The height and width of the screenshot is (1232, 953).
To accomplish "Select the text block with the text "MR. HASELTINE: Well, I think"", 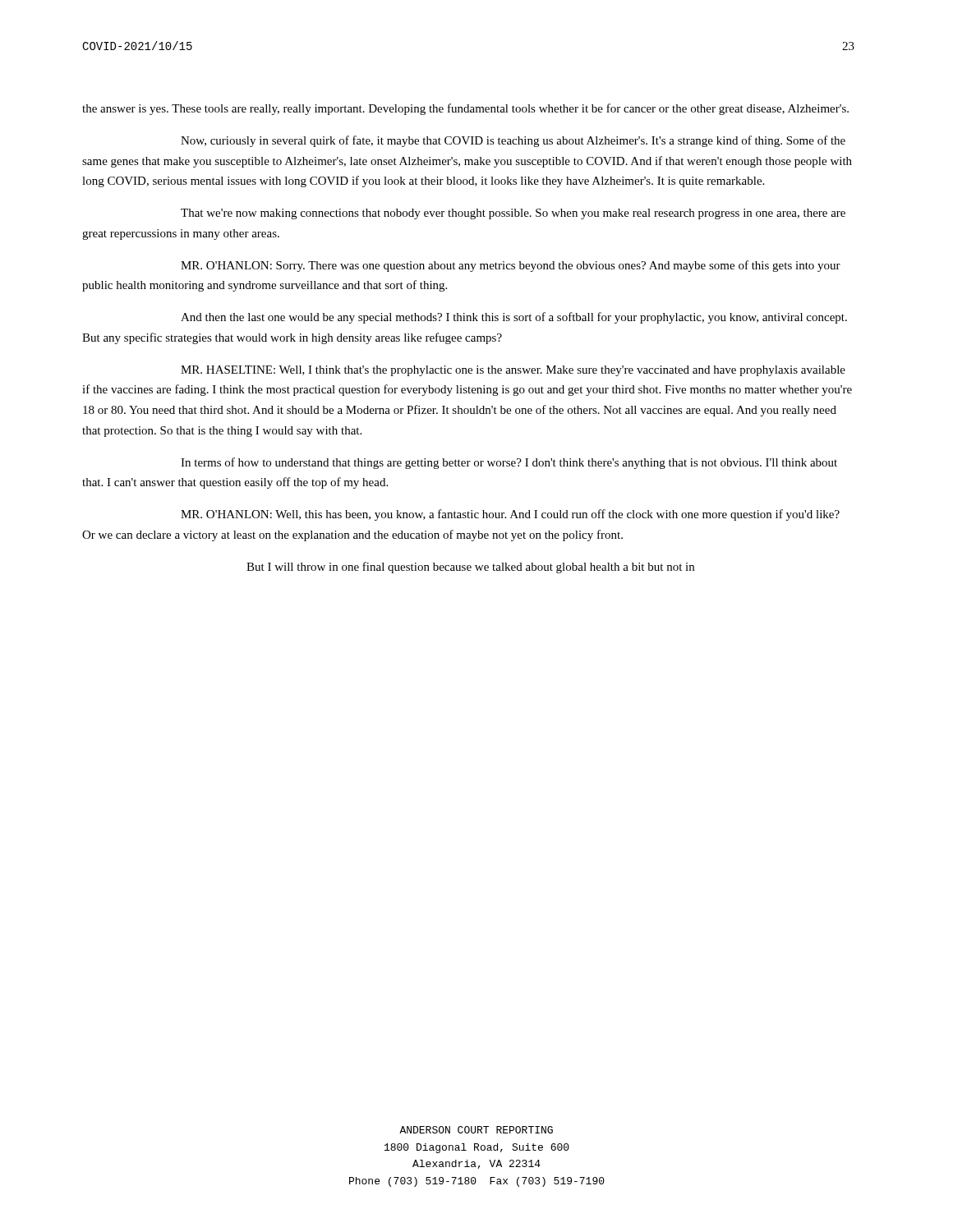I will point(467,400).
